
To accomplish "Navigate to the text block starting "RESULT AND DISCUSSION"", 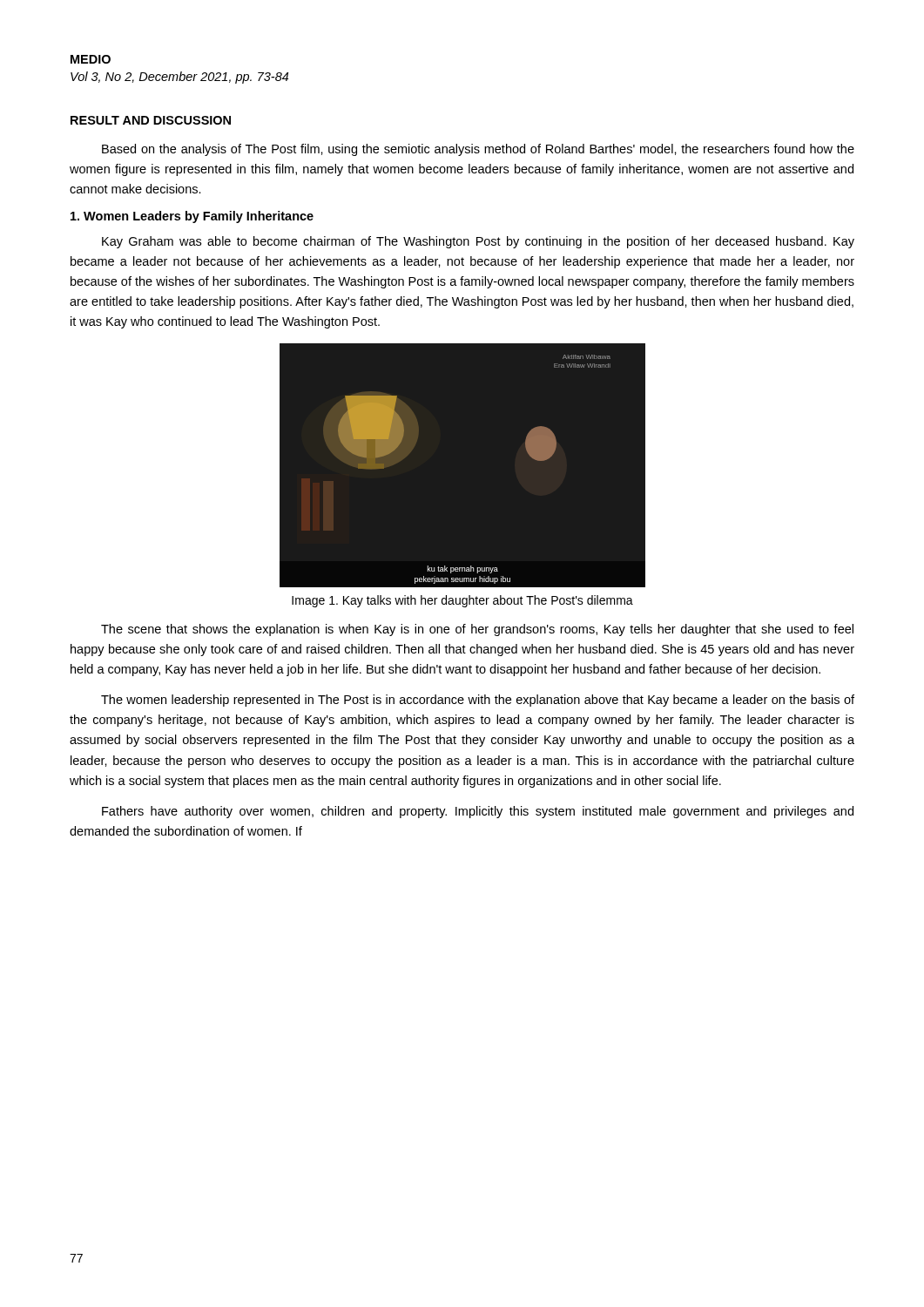I will (x=151, y=120).
